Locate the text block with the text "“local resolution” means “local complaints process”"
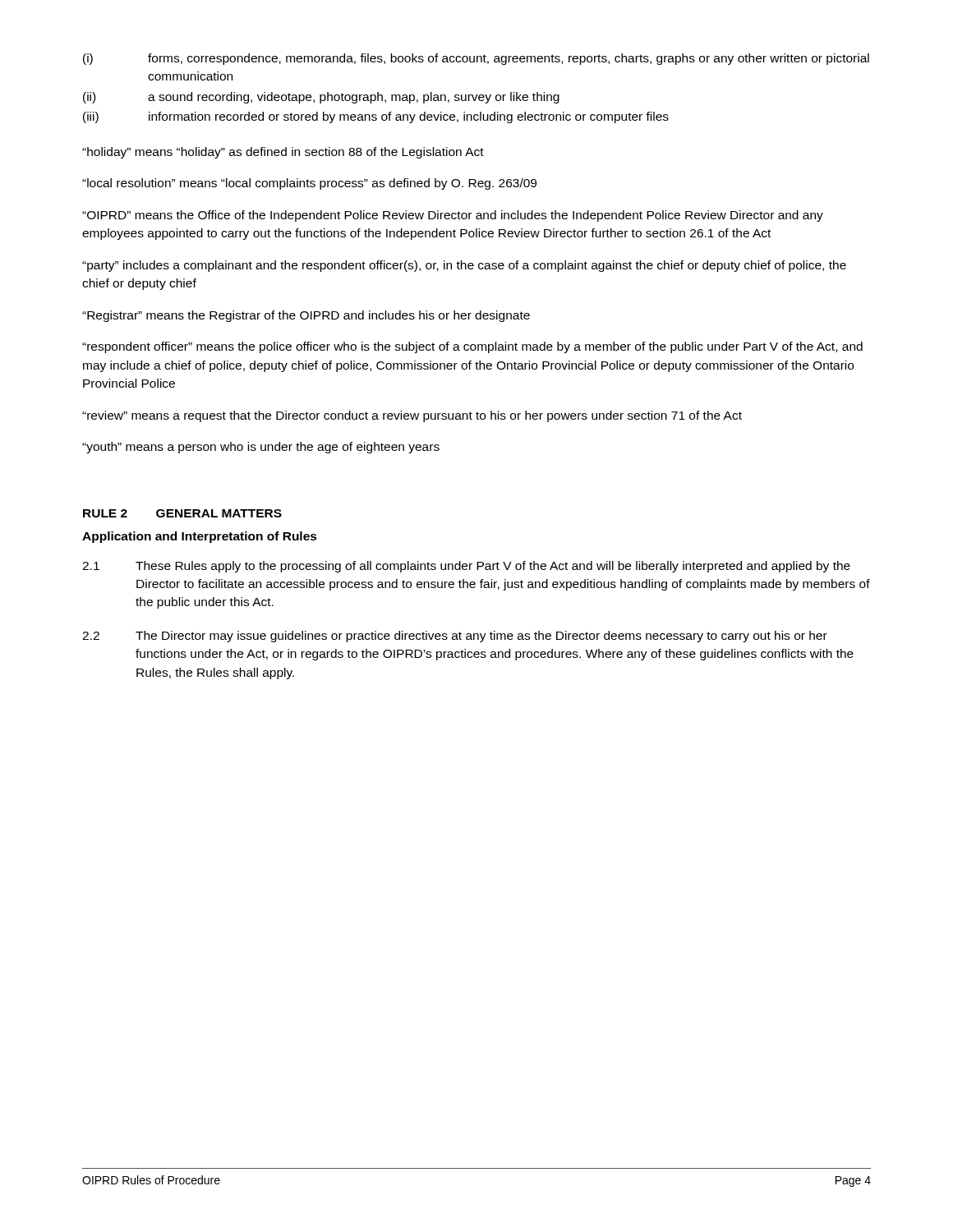The image size is (953, 1232). 310,183
